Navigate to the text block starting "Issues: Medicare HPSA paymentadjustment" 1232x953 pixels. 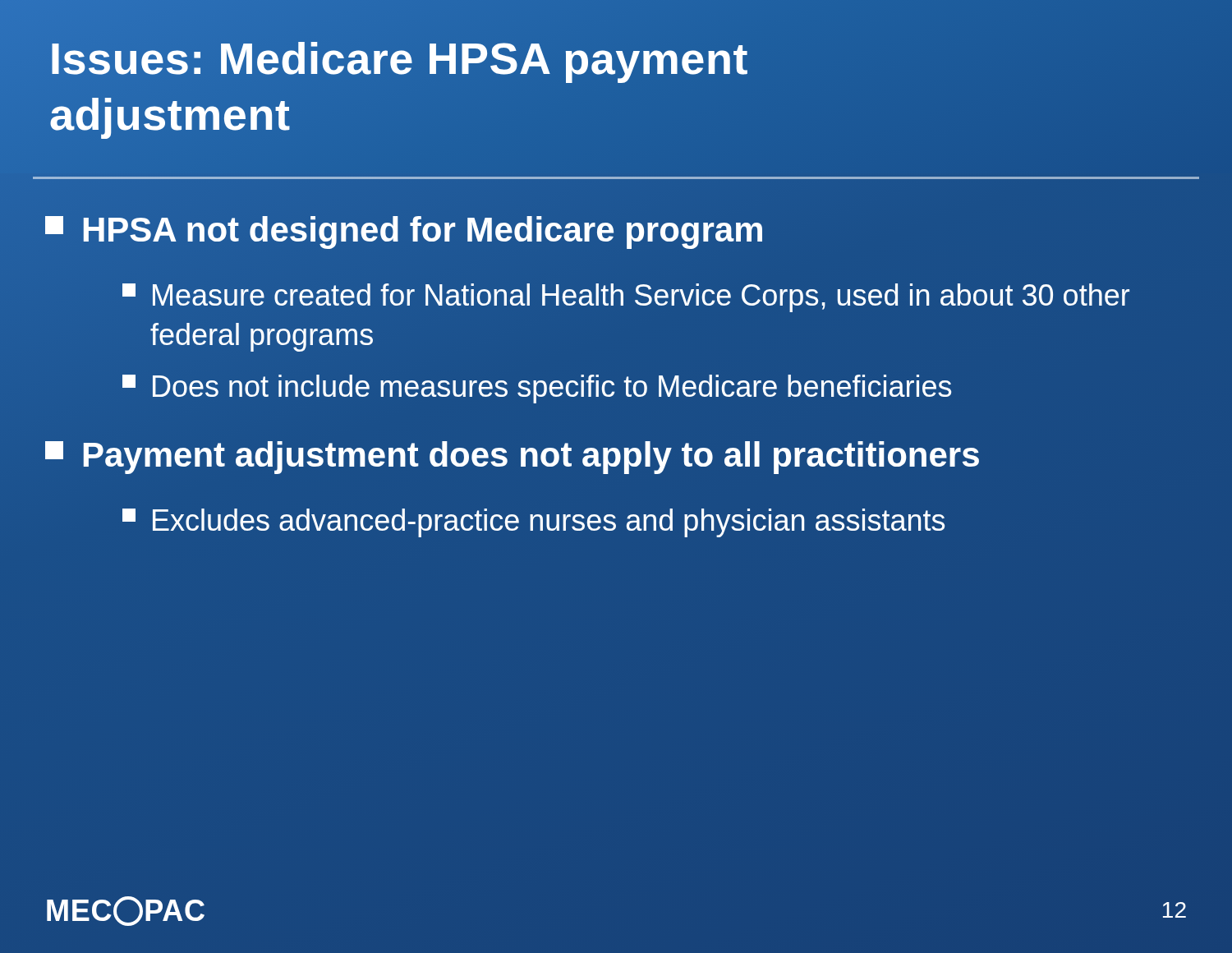pos(616,87)
